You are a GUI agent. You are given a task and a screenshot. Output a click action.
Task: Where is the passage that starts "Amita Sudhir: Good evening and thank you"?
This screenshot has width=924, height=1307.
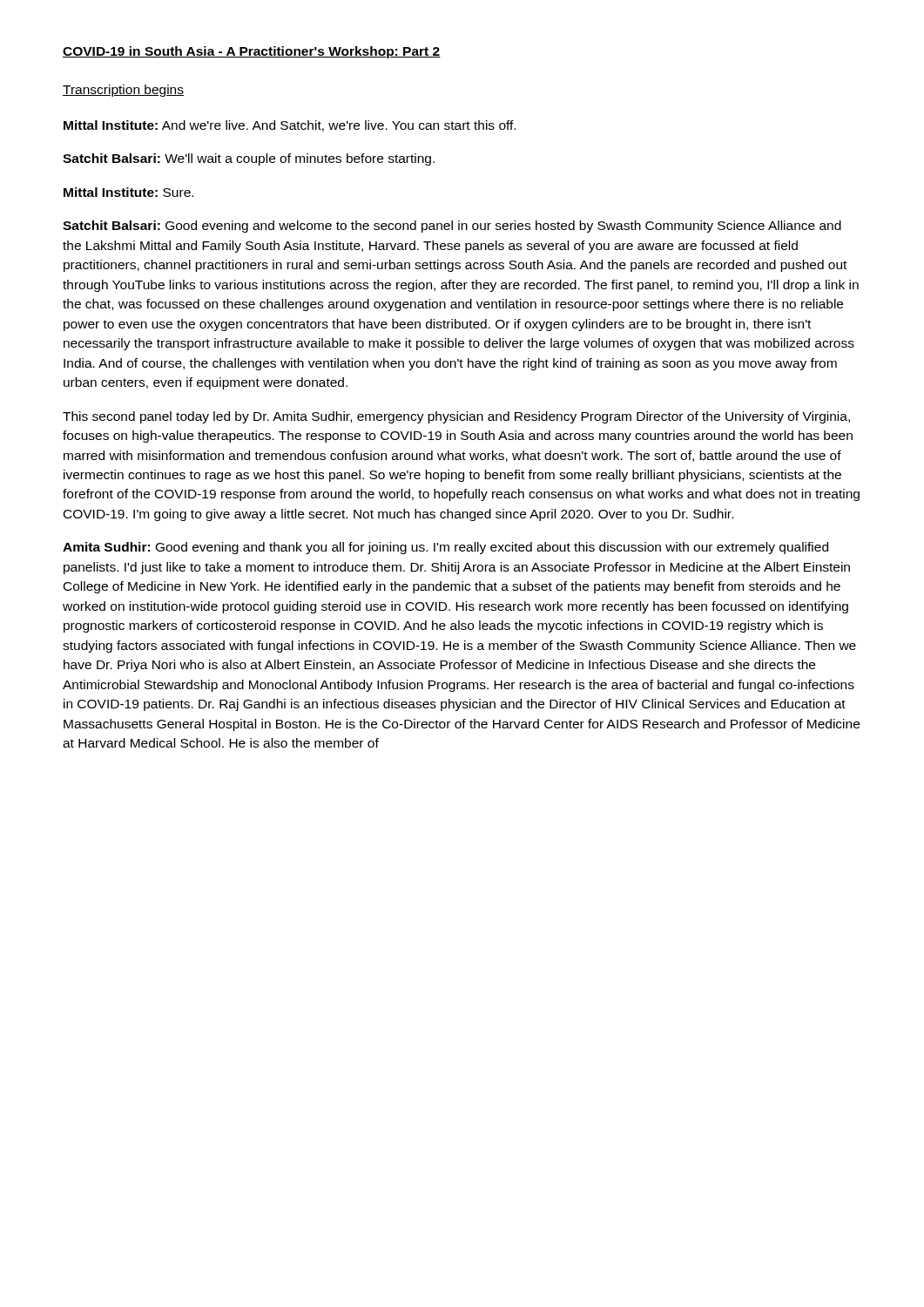[461, 645]
